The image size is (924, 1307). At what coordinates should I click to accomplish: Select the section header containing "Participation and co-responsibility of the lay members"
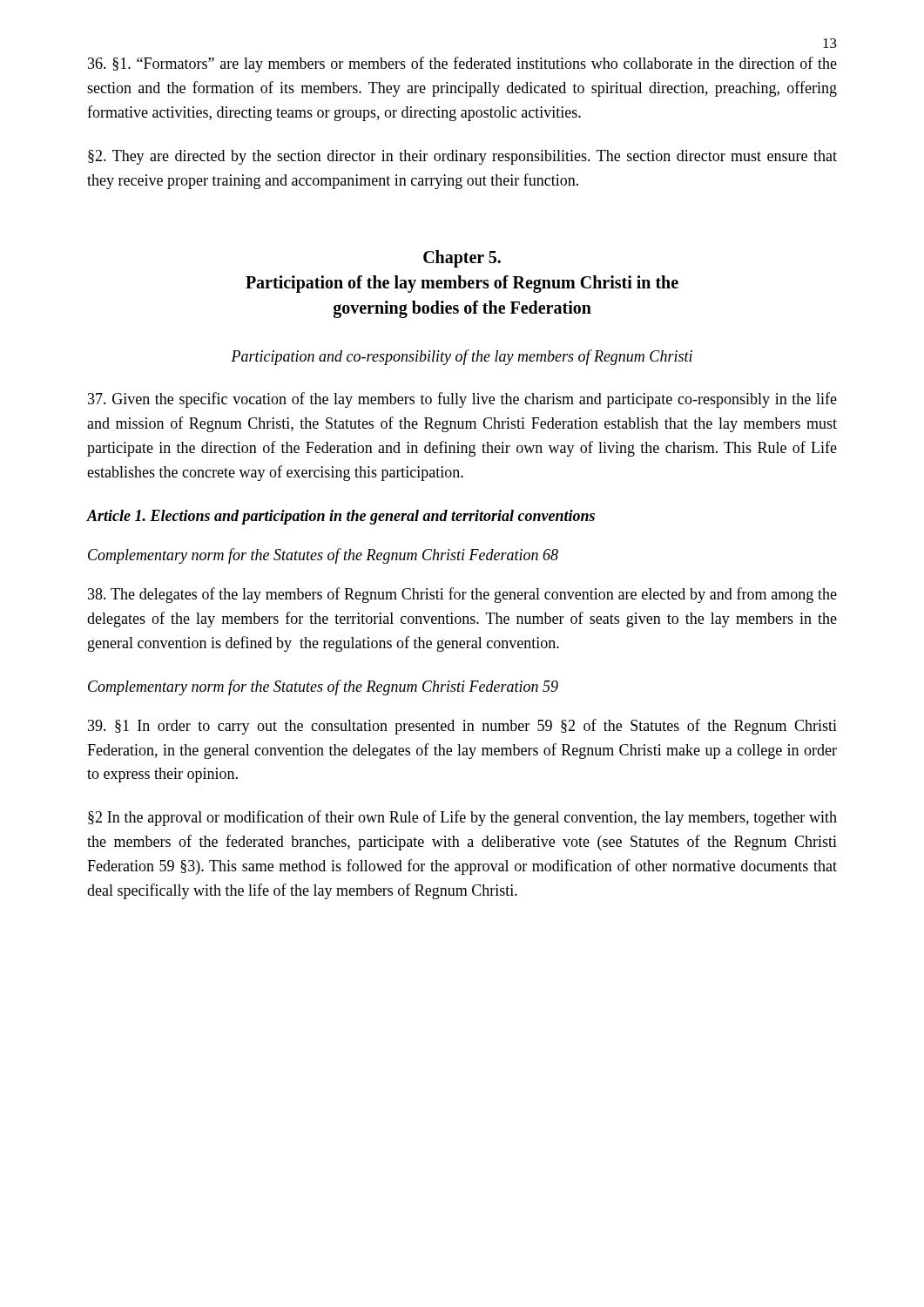pyautogui.click(x=462, y=357)
